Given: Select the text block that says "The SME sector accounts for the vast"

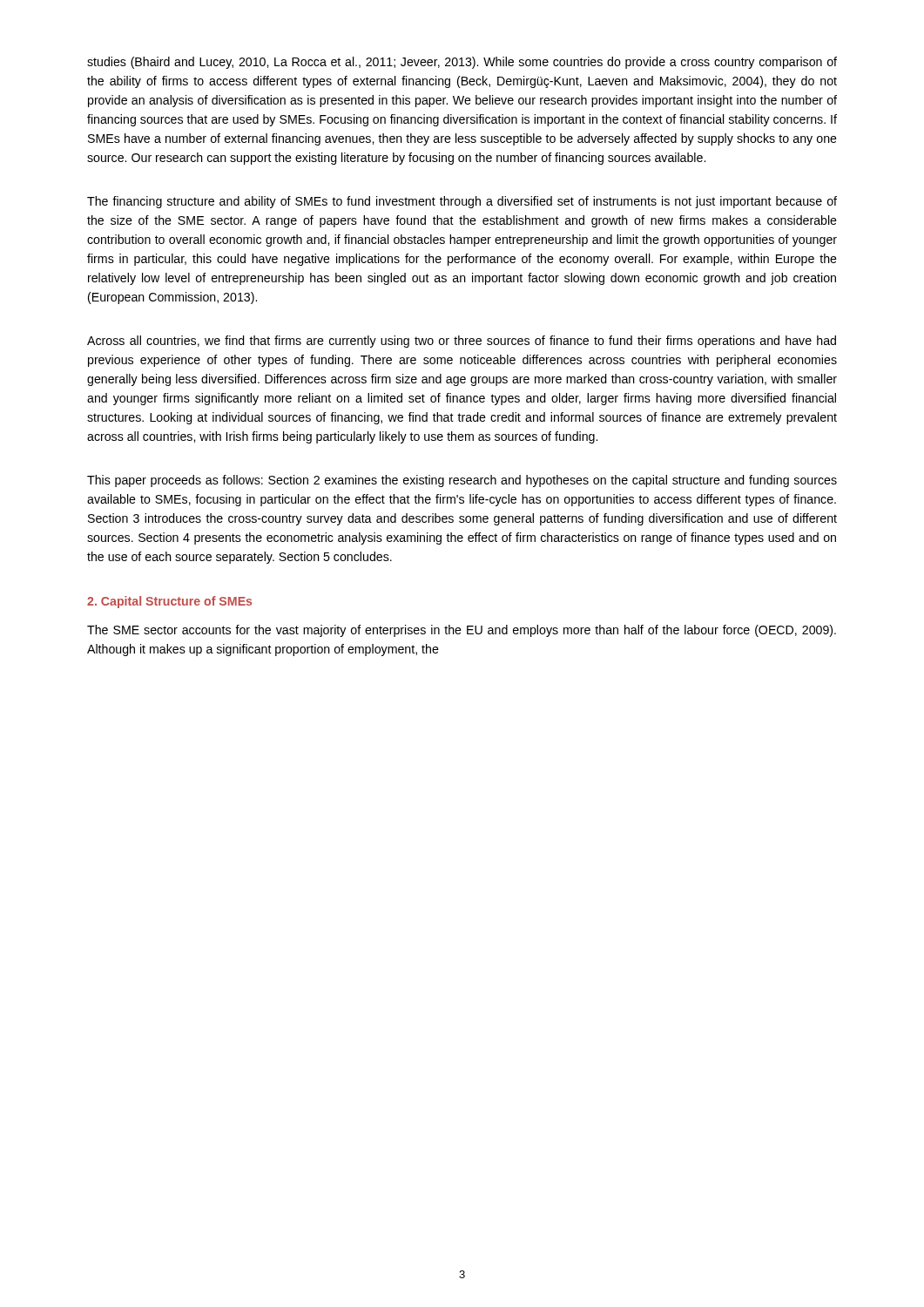Looking at the screenshot, I should [x=462, y=640].
